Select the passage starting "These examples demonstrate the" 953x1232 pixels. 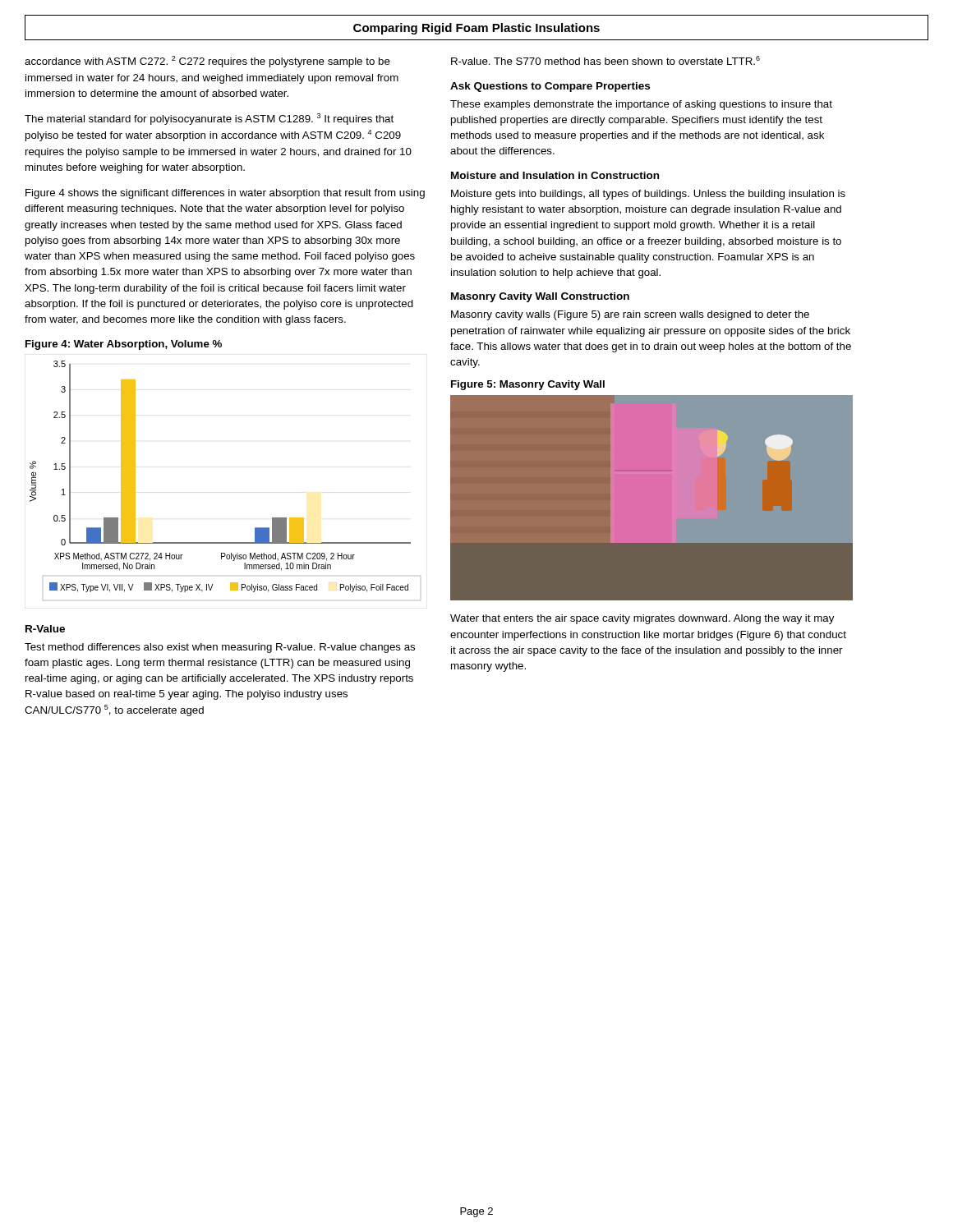[641, 127]
